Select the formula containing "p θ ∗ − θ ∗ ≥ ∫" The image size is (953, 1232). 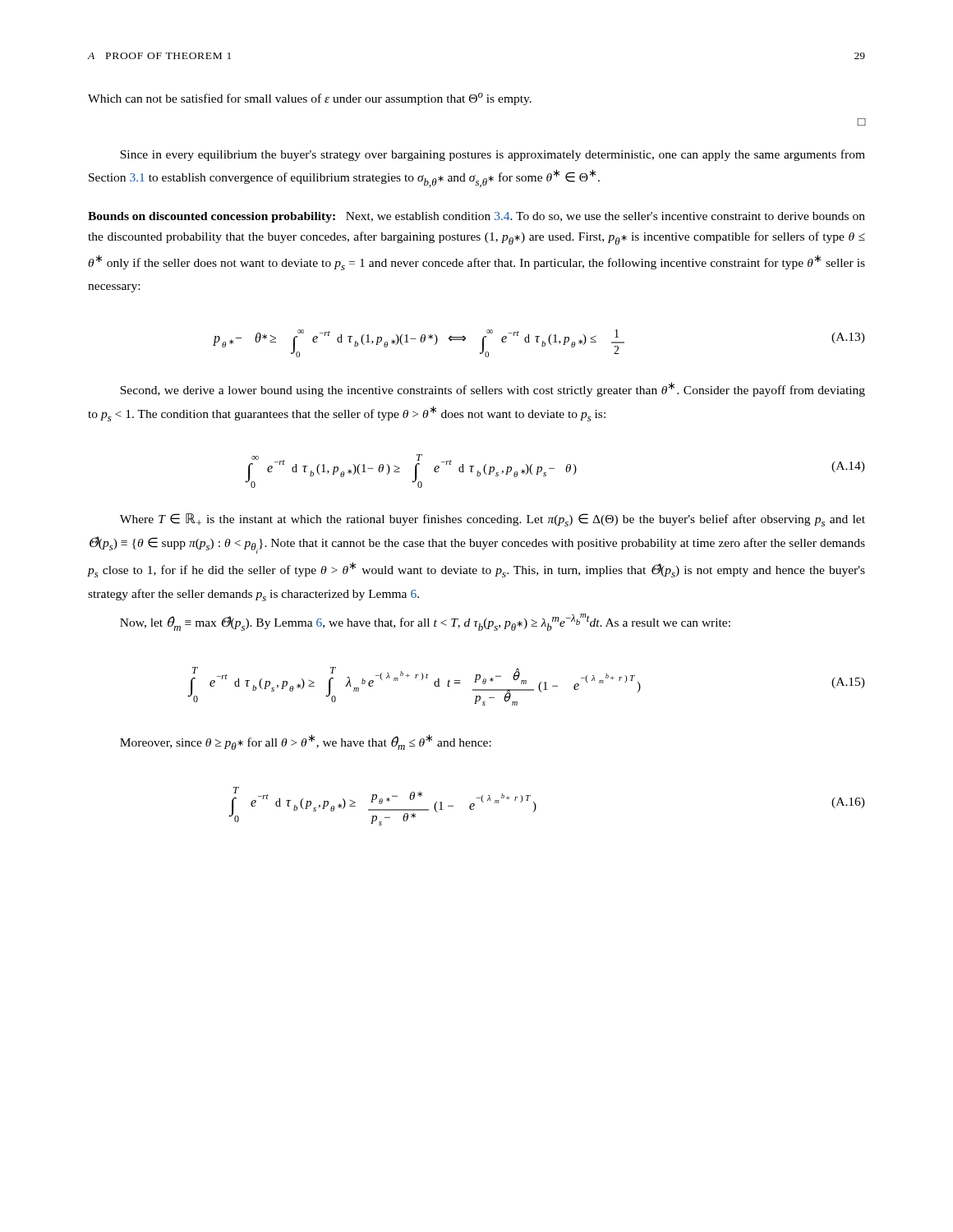pyautogui.click(x=539, y=337)
